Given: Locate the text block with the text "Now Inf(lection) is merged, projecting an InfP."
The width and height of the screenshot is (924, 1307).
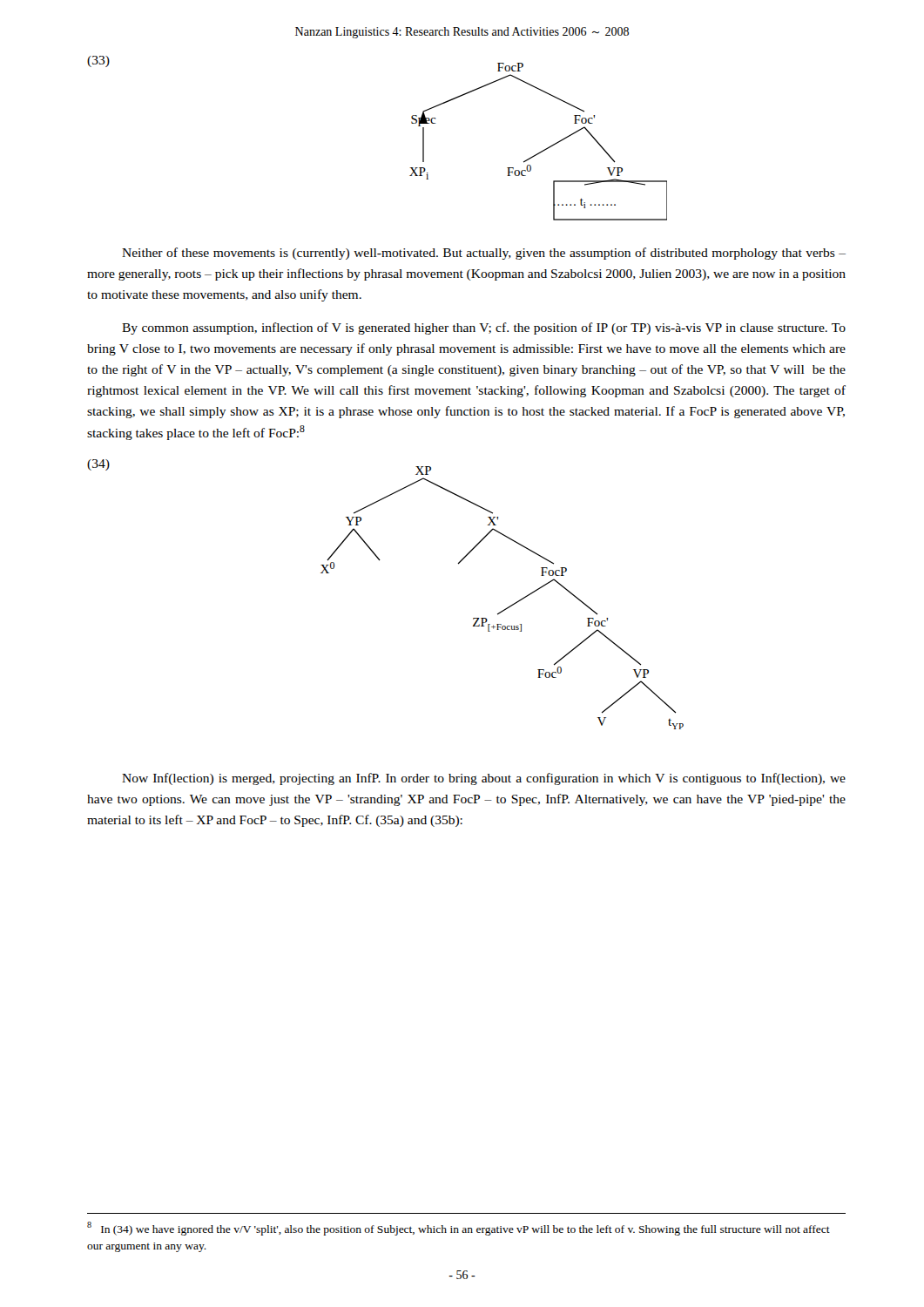Looking at the screenshot, I should point(466,799).
